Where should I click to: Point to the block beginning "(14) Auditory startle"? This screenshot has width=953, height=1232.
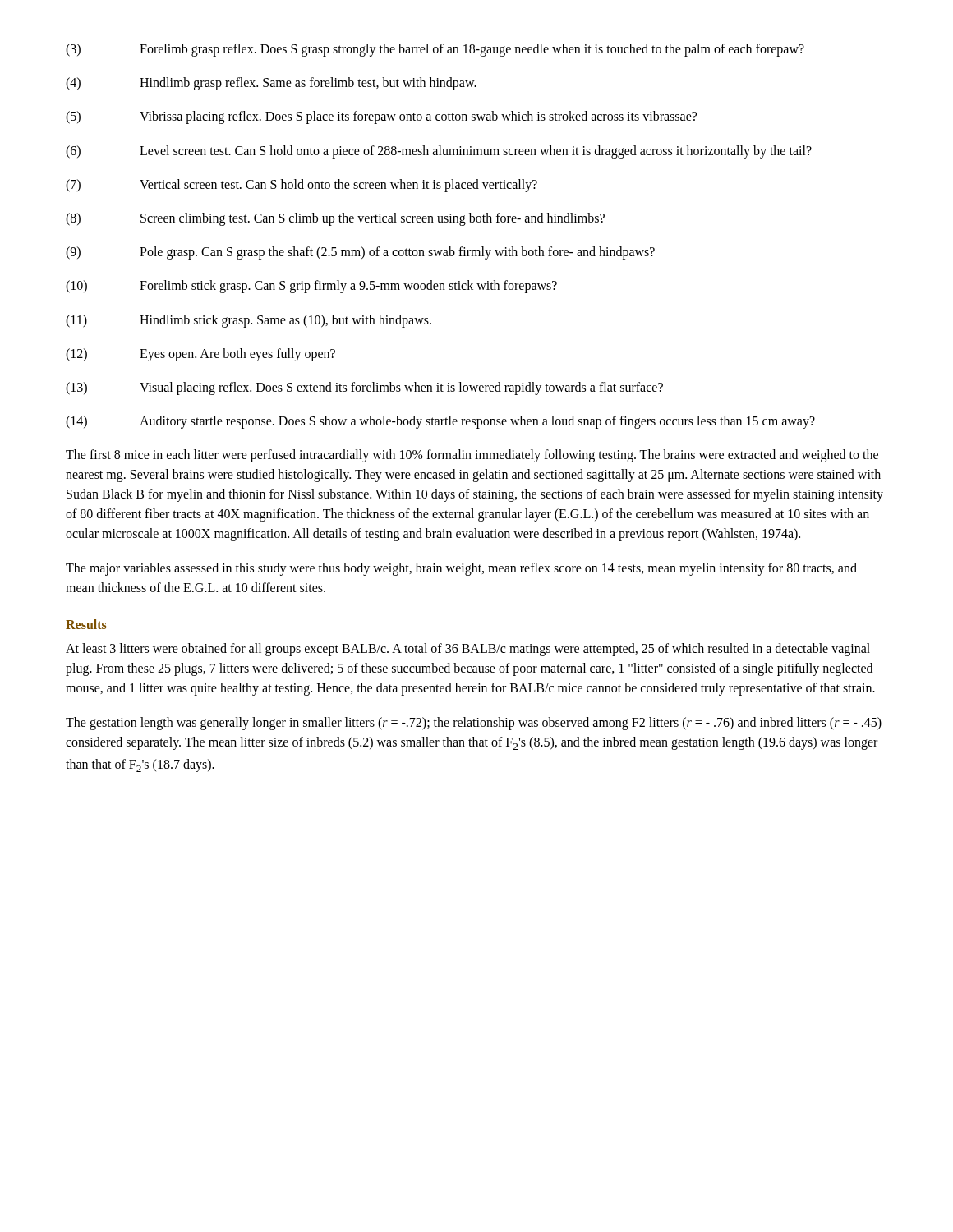476,421
